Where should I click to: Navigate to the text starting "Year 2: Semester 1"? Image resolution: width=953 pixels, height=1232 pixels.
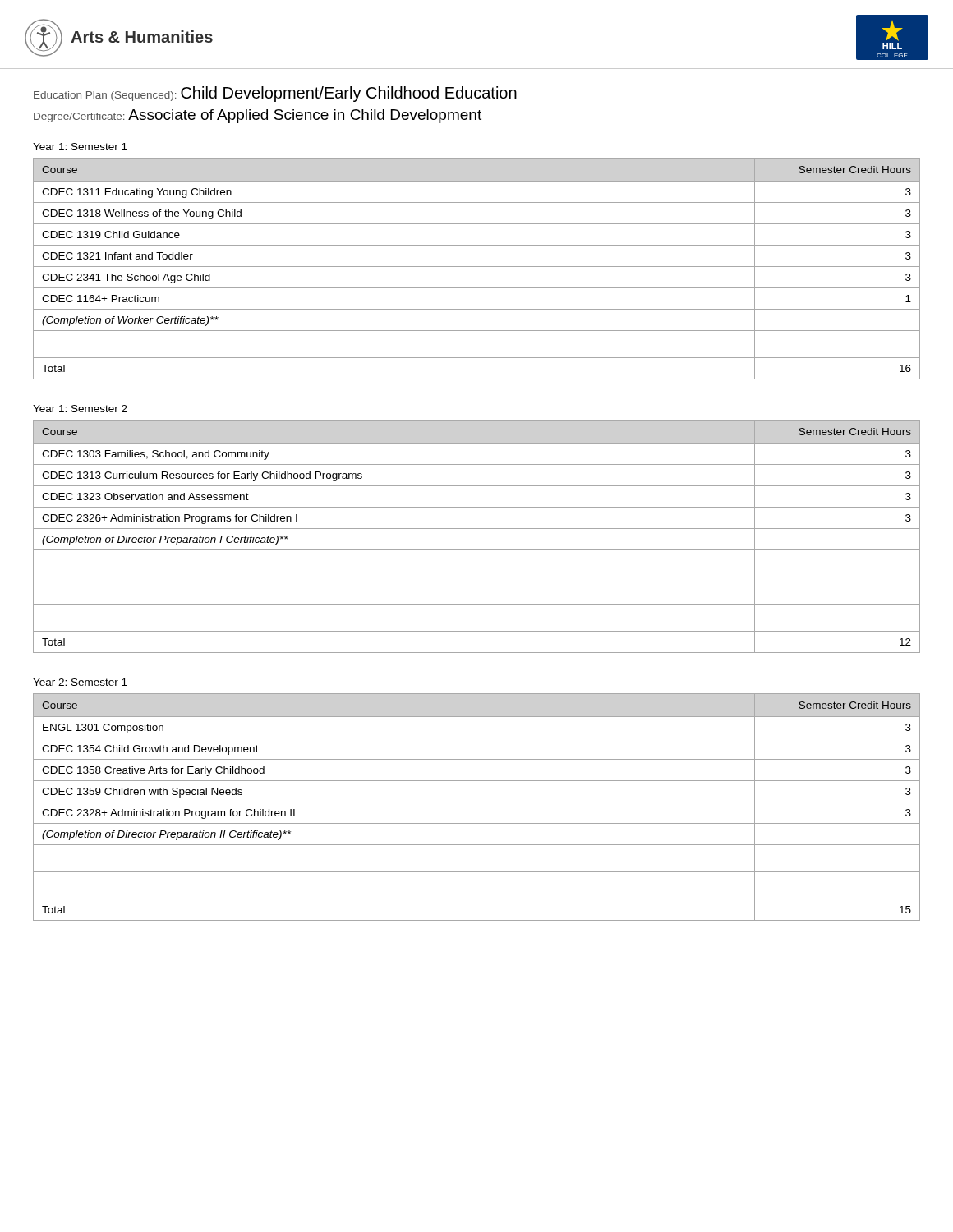(80, 682)
